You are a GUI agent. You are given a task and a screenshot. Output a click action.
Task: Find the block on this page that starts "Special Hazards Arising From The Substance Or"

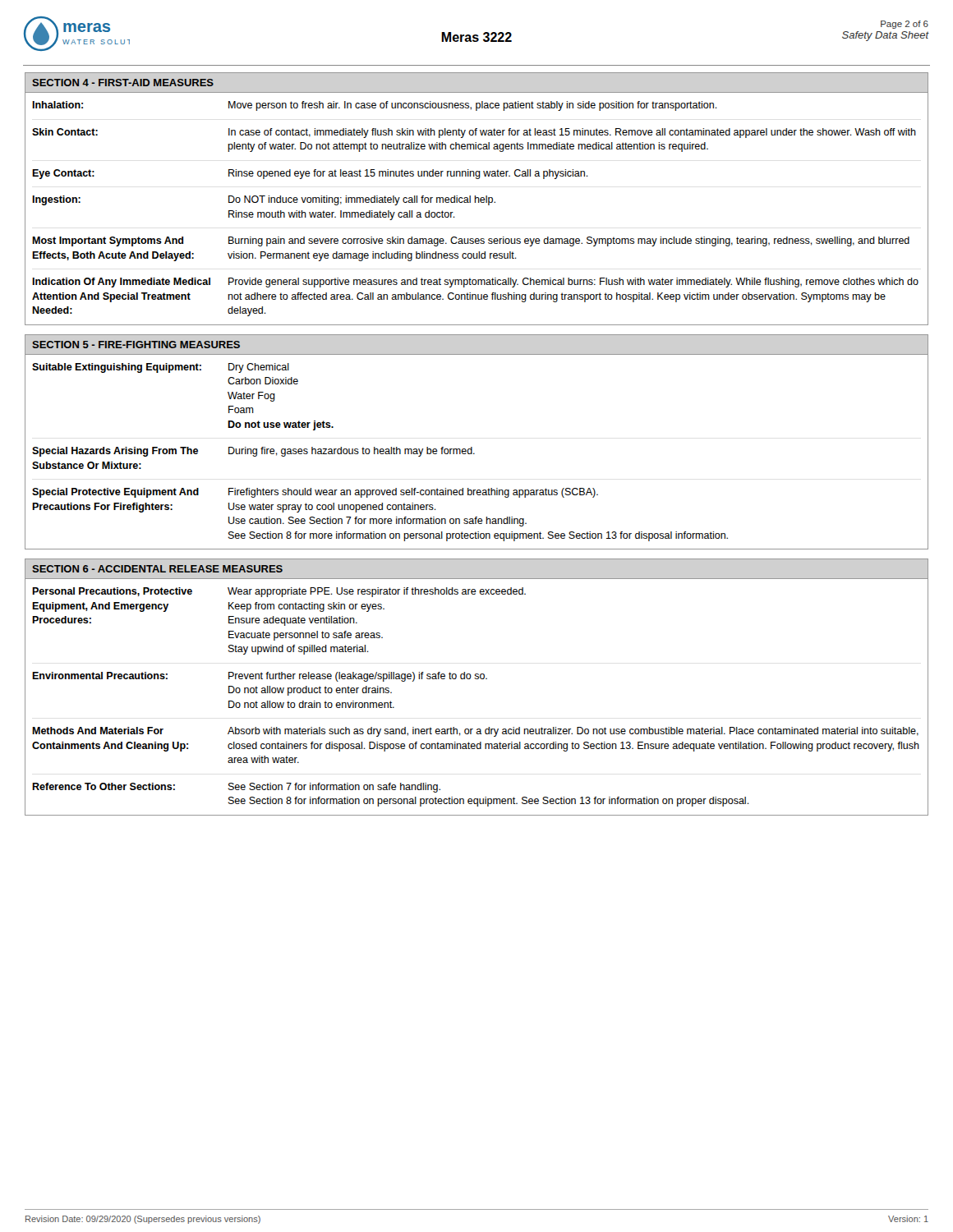coord(476,459)
